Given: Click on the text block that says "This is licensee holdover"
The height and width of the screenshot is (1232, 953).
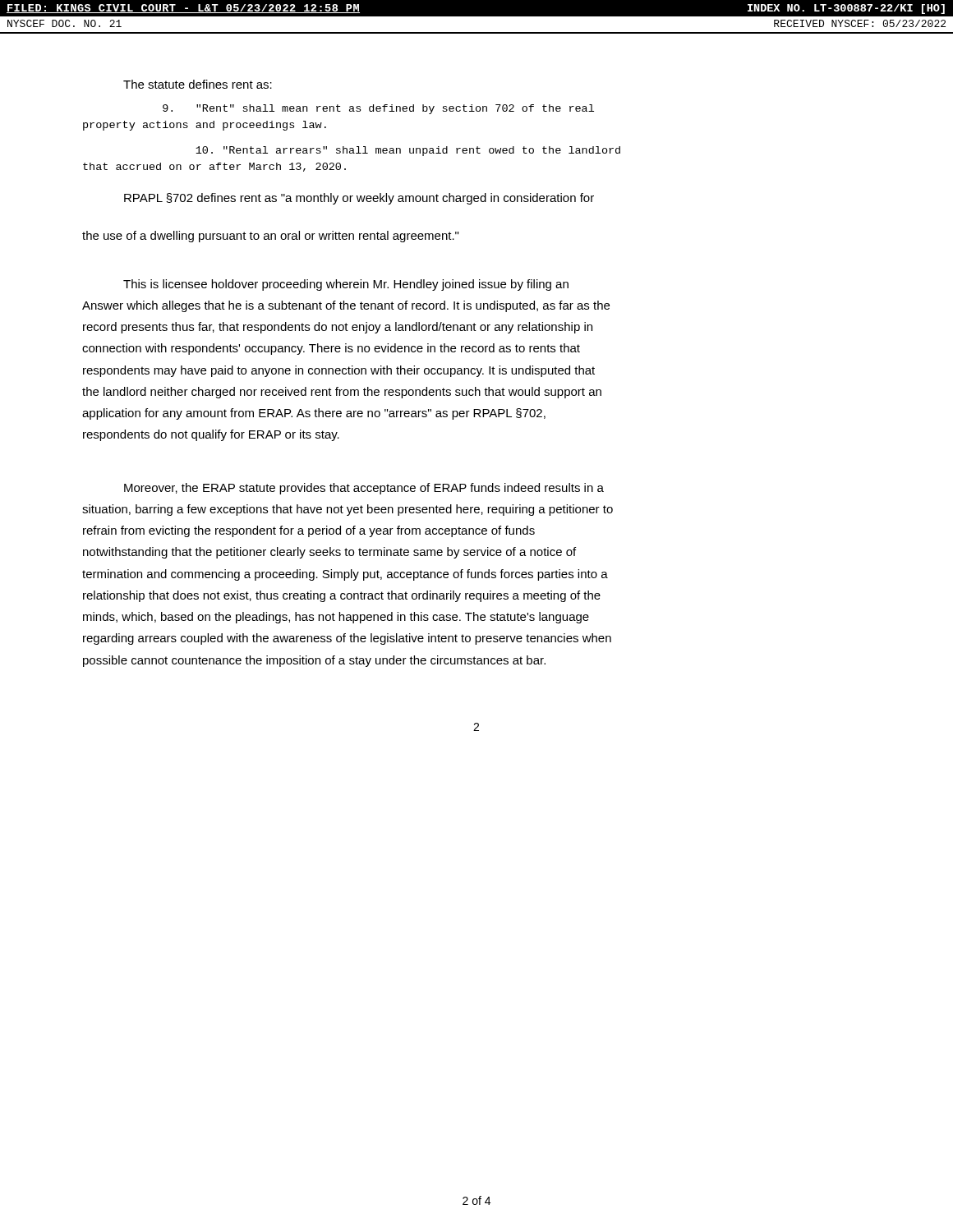Looking at the screenshot, I should point(476,359).
